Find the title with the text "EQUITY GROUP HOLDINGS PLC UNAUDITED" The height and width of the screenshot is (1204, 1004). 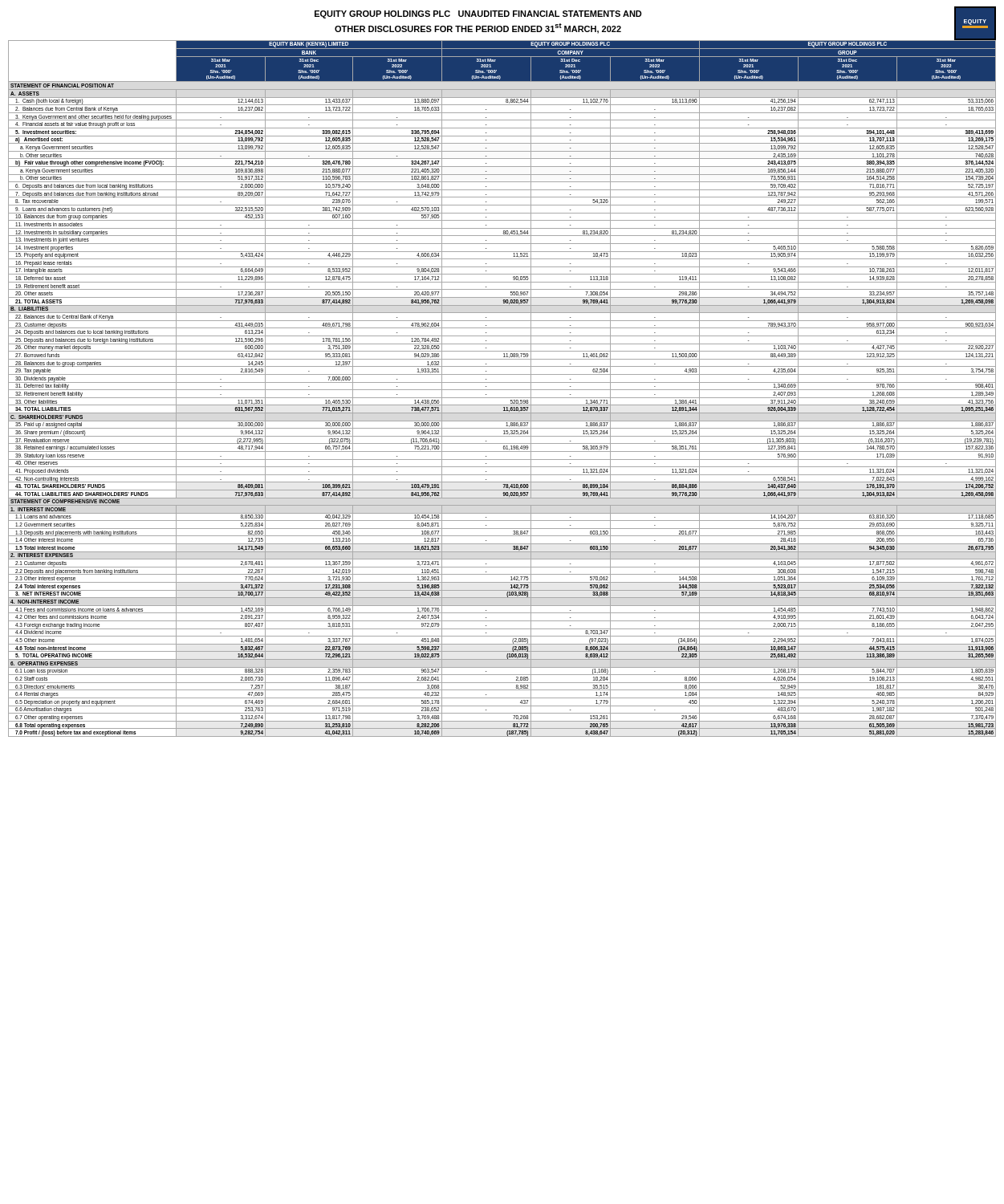(478, 21)
